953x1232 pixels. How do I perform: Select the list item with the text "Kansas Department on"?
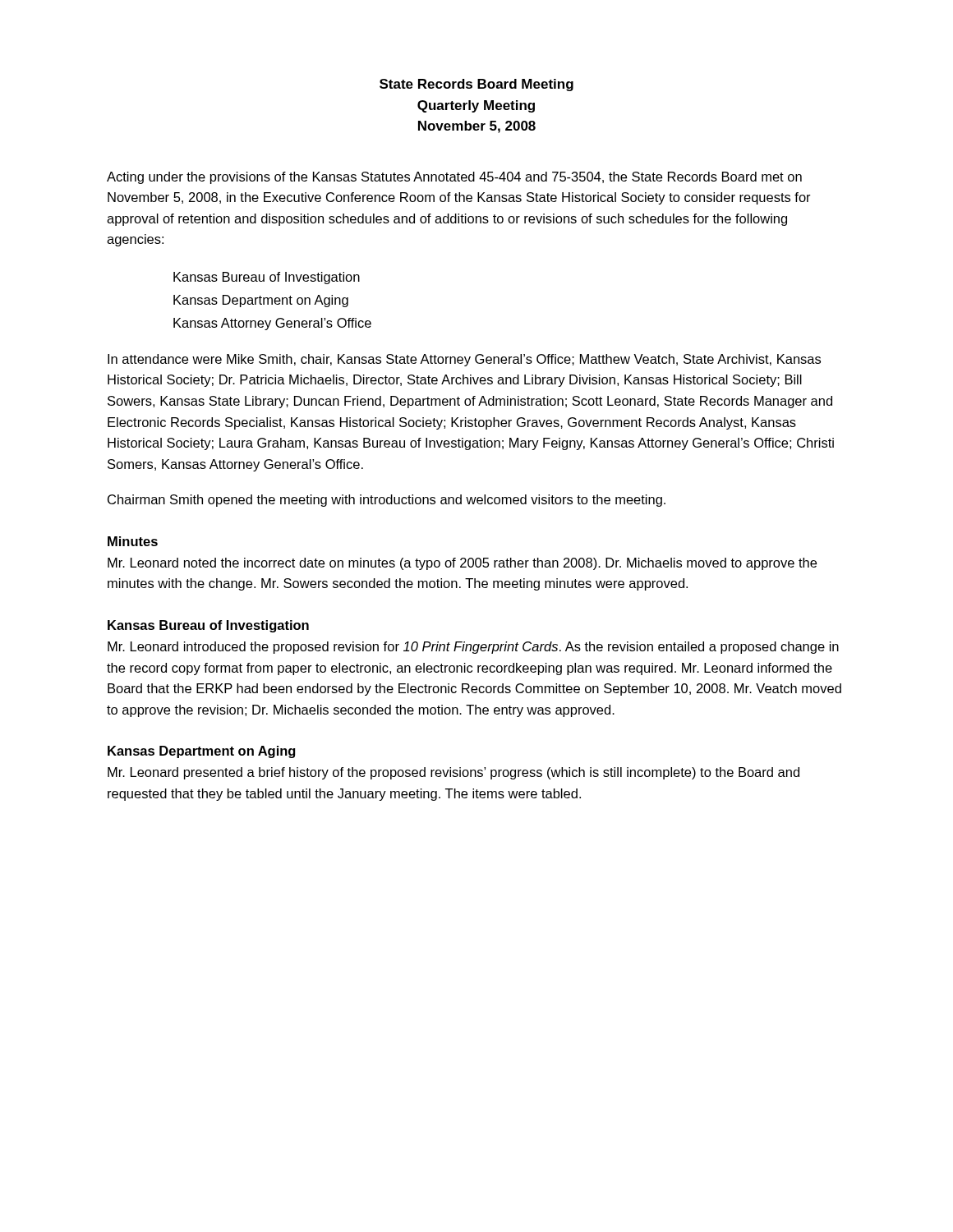pyautogui.click(x=261, y=300)
